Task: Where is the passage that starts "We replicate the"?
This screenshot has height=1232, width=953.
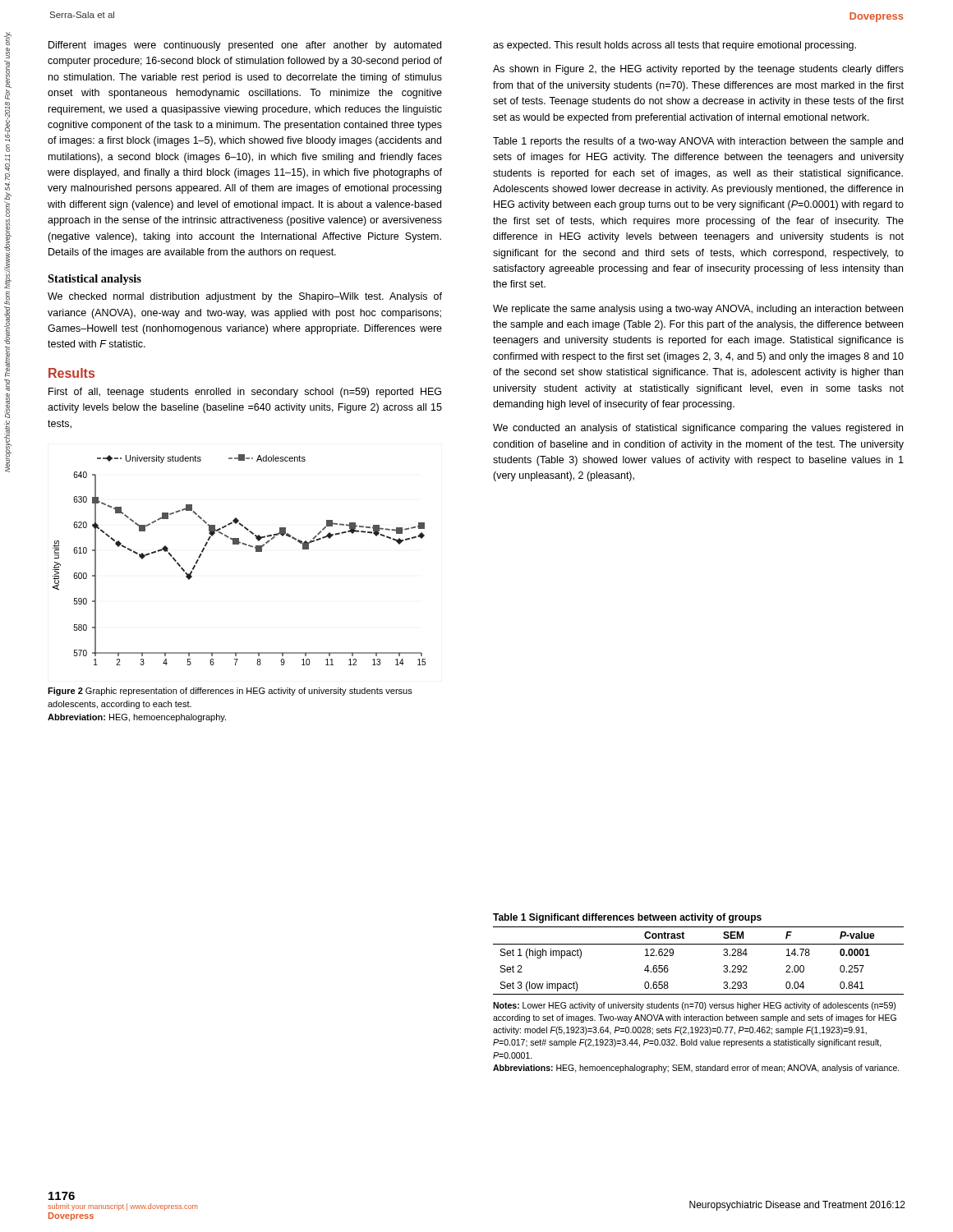Action: [x=698, y=356]
